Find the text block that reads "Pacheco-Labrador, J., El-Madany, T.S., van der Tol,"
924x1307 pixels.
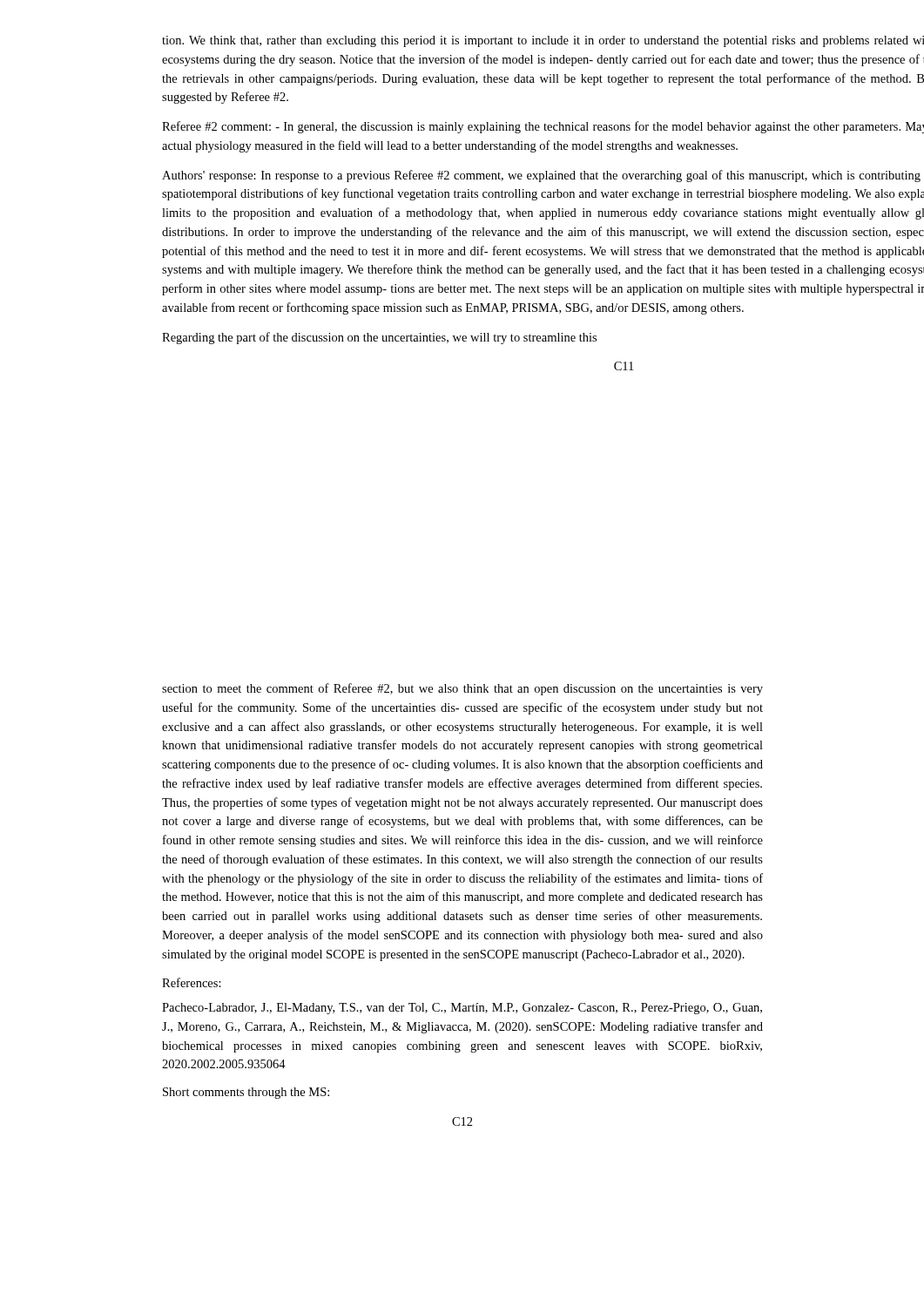(x=462, y=1036)
